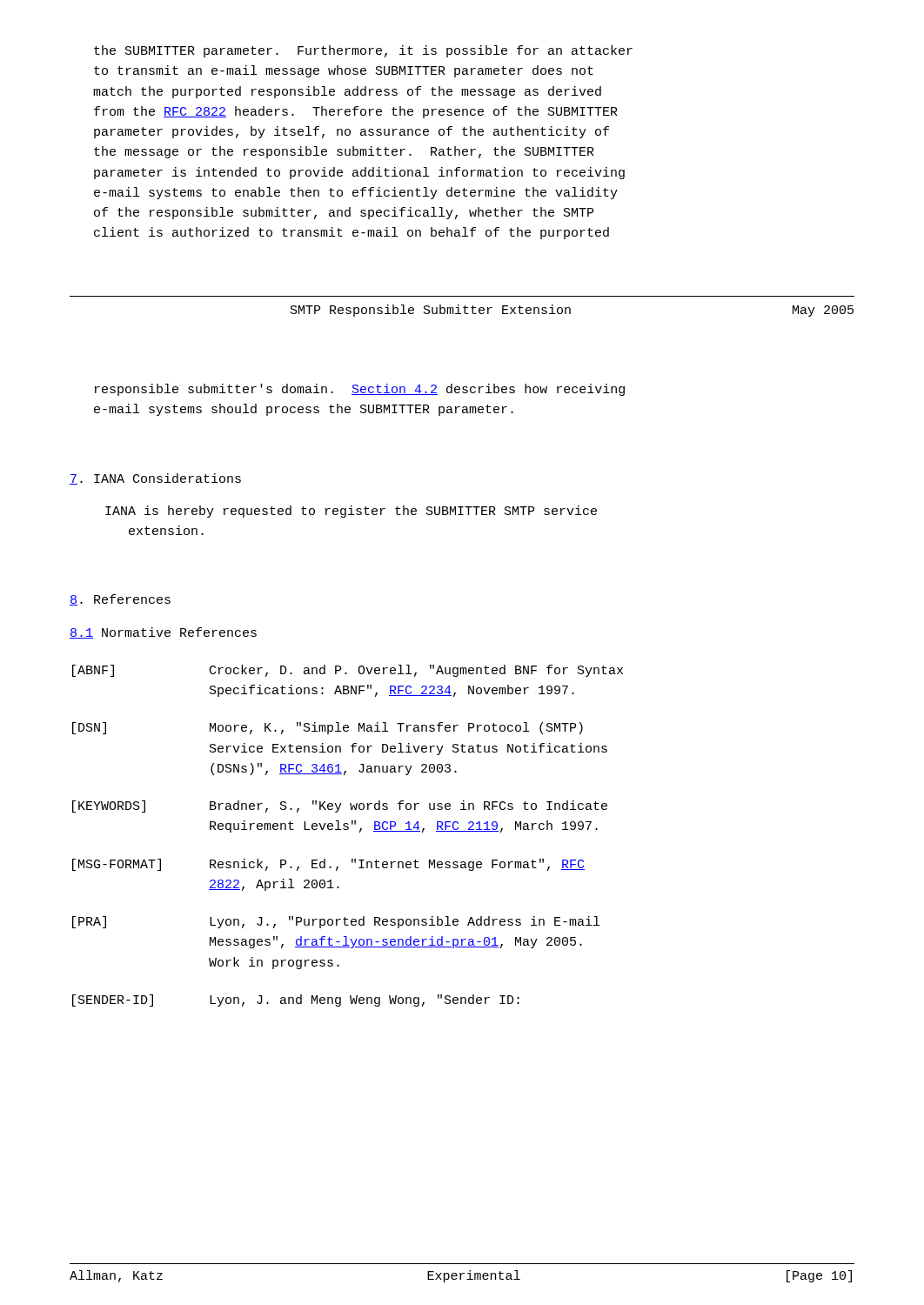Viewport: 924px width, 1305px height.
Task: Select the section header containing "7. IANA Considerations"
Action: point(156,479)
